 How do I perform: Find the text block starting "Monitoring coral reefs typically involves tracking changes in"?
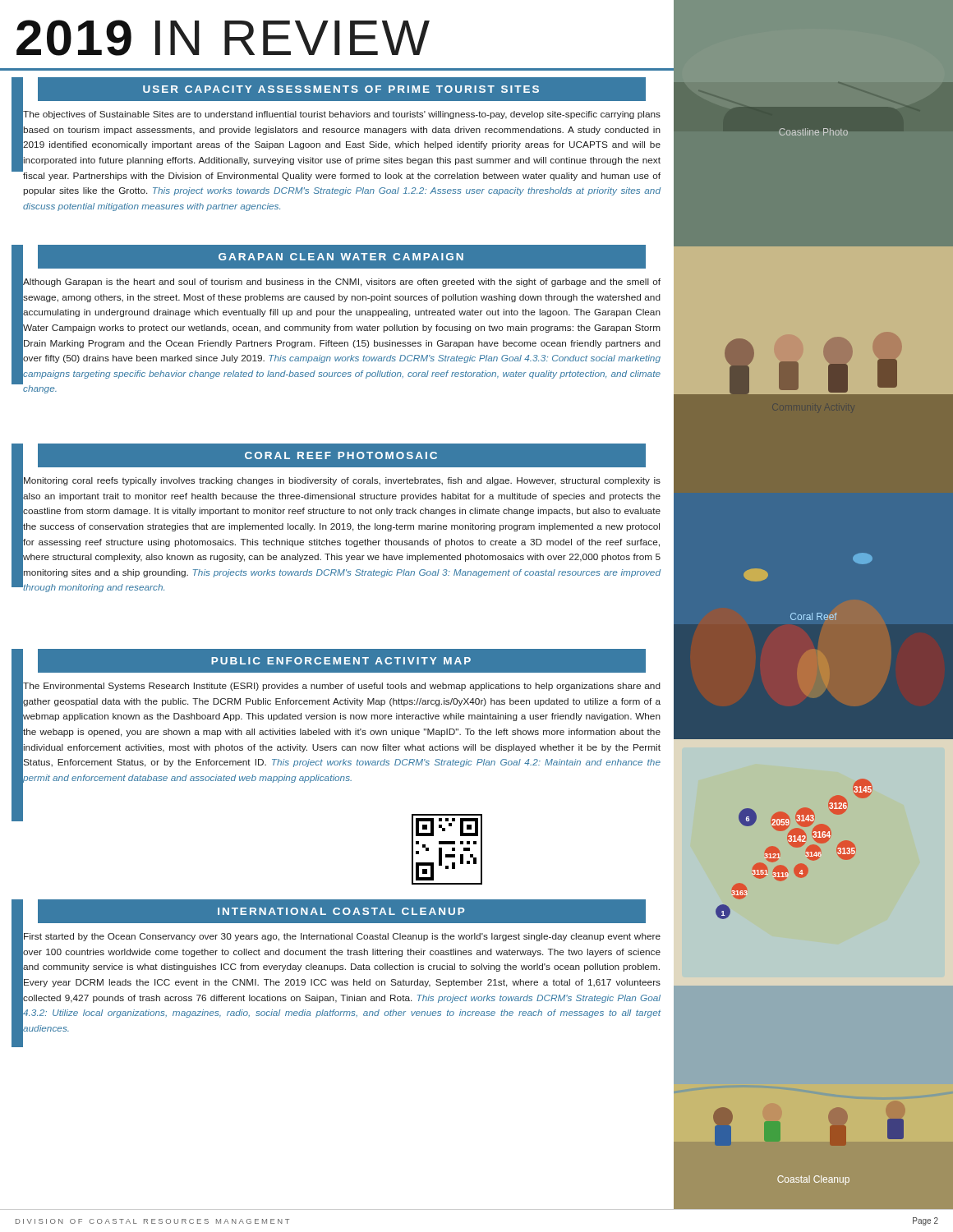click(342, 534)
